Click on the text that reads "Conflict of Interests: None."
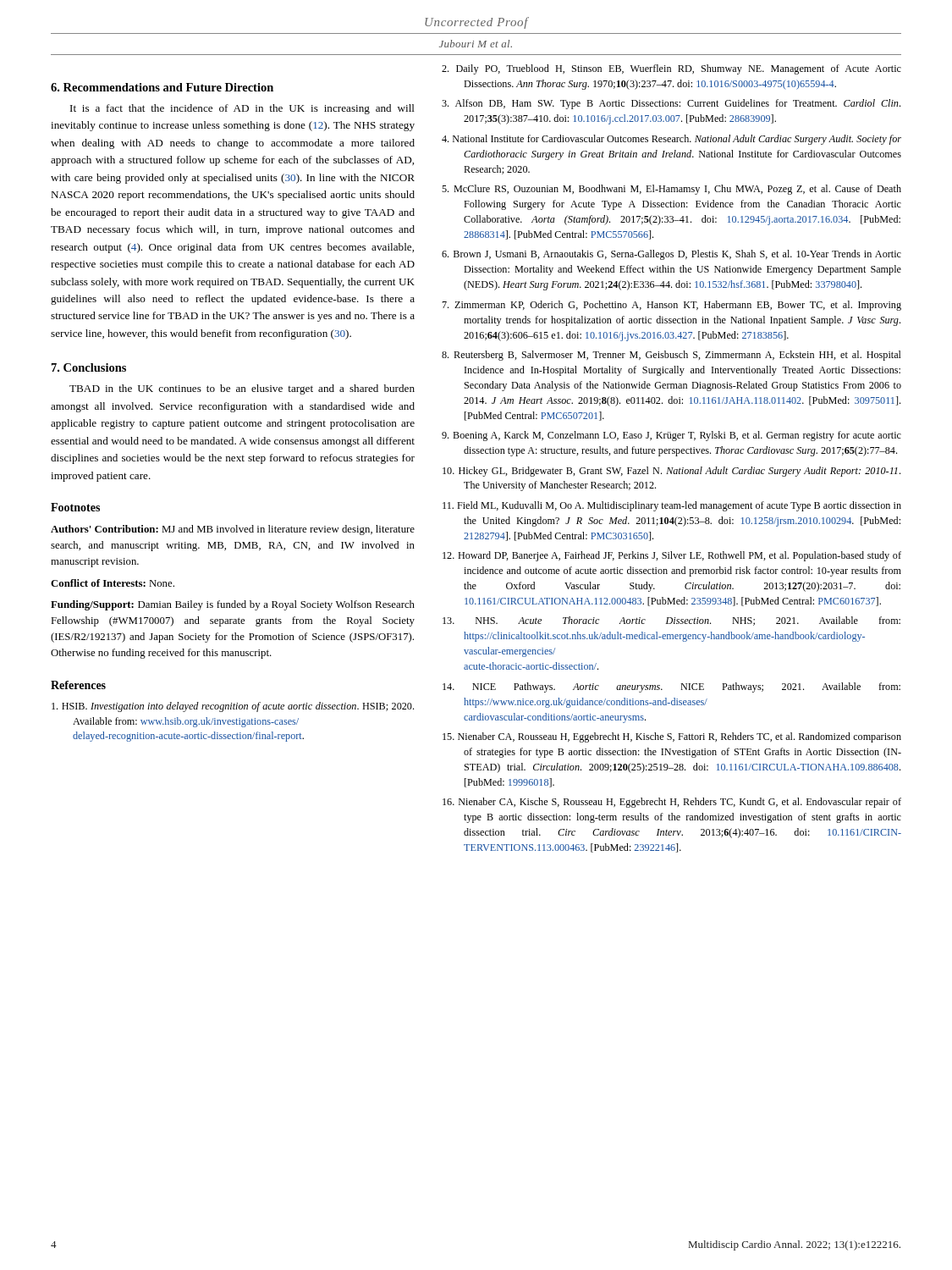 (x=113, y=583)
